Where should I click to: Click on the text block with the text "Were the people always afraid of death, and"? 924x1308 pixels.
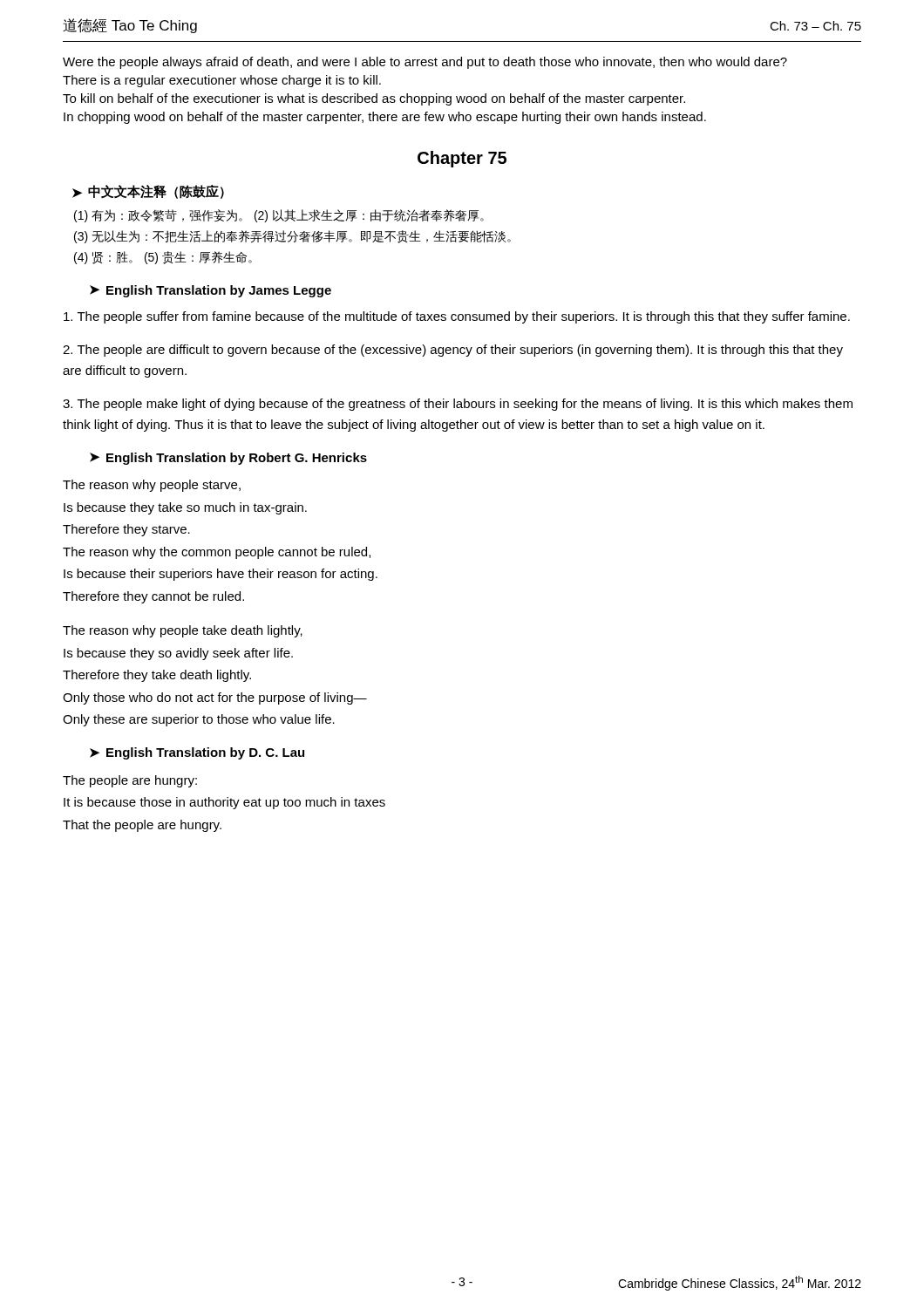coord(462,89)
